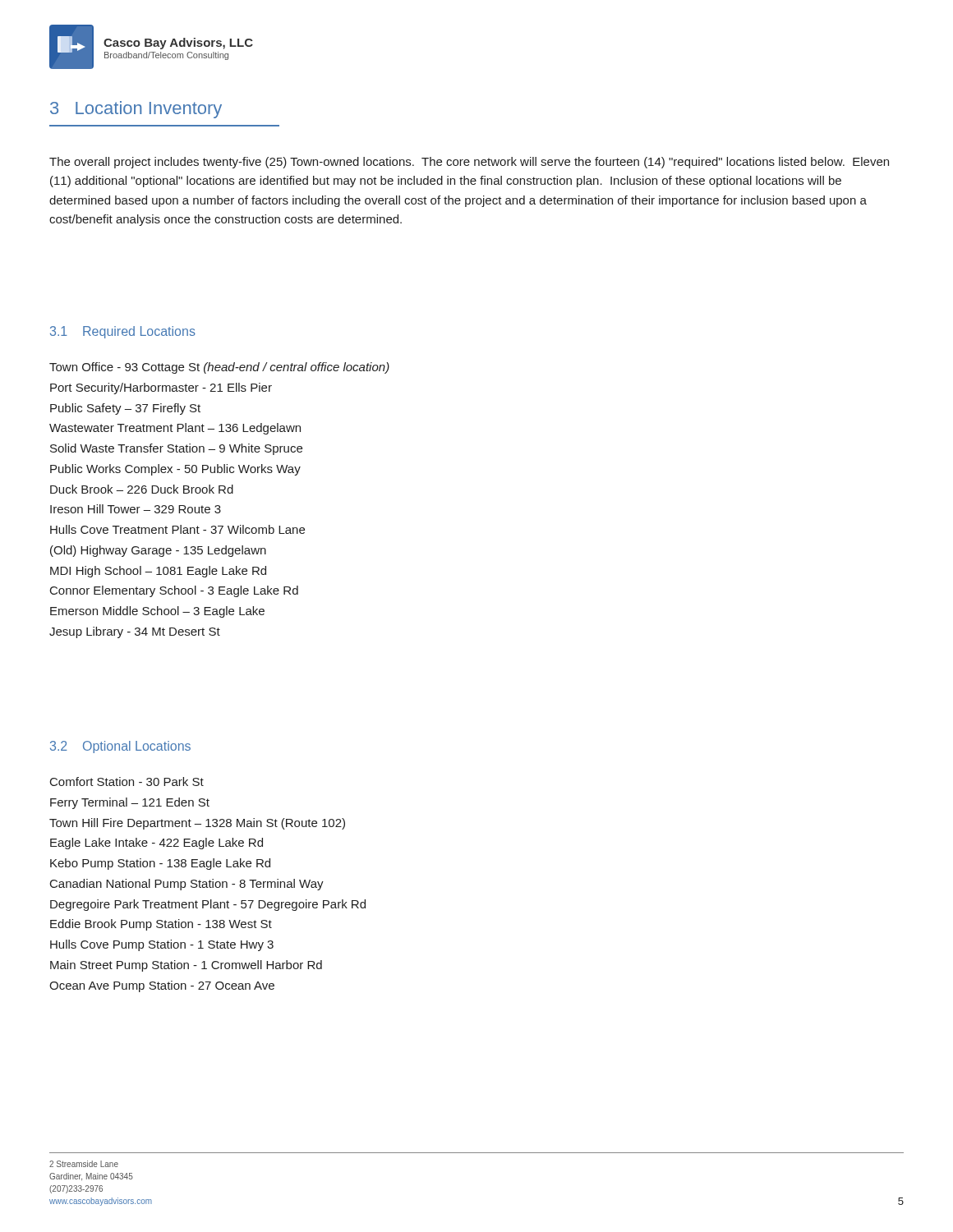Image resolution: width=953 pixels, height=1232 pixels.
Task: Select the list item that says "Town Office - 93"
Action: (219, 367)
